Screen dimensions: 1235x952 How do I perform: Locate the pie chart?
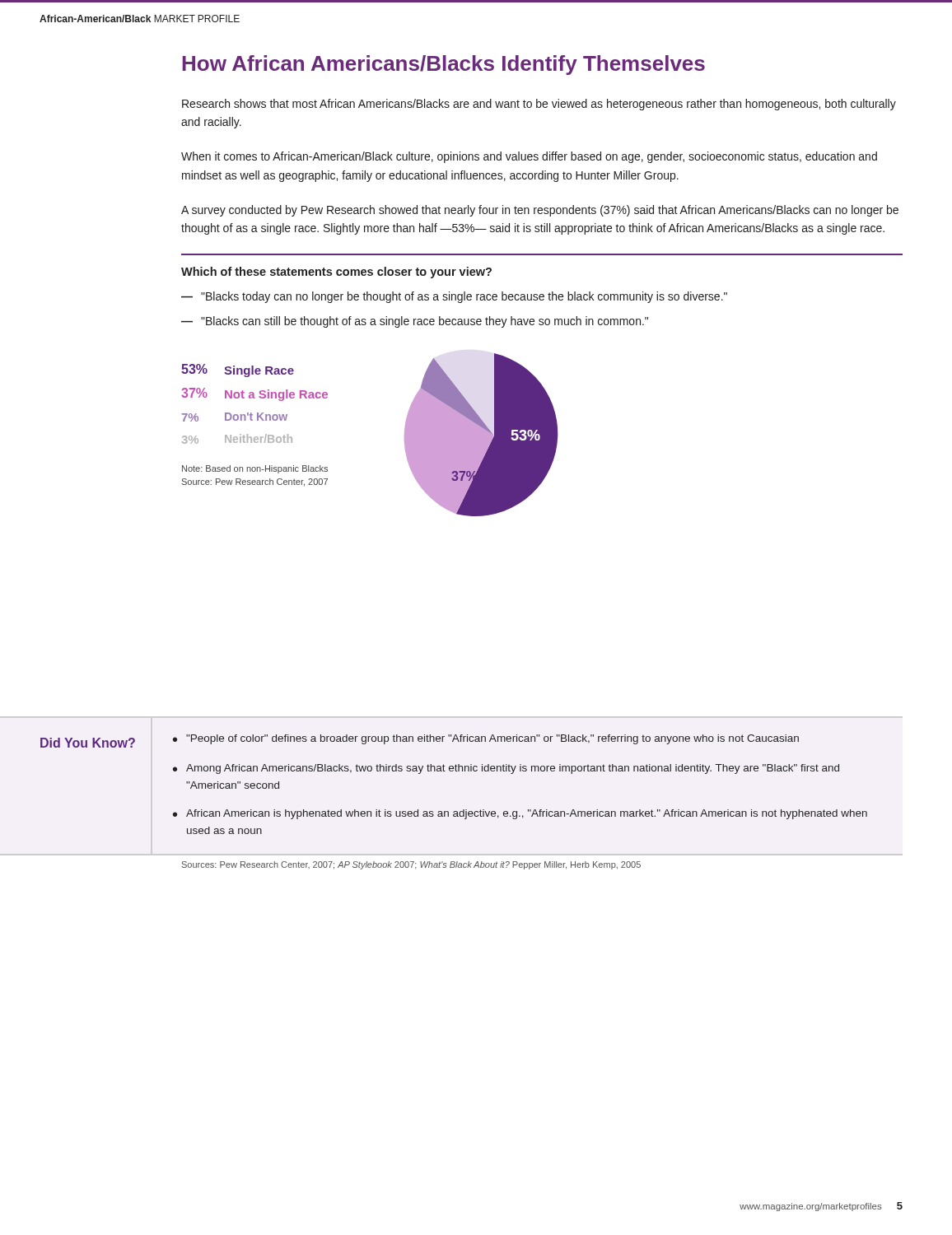click(x=542, y=437)
